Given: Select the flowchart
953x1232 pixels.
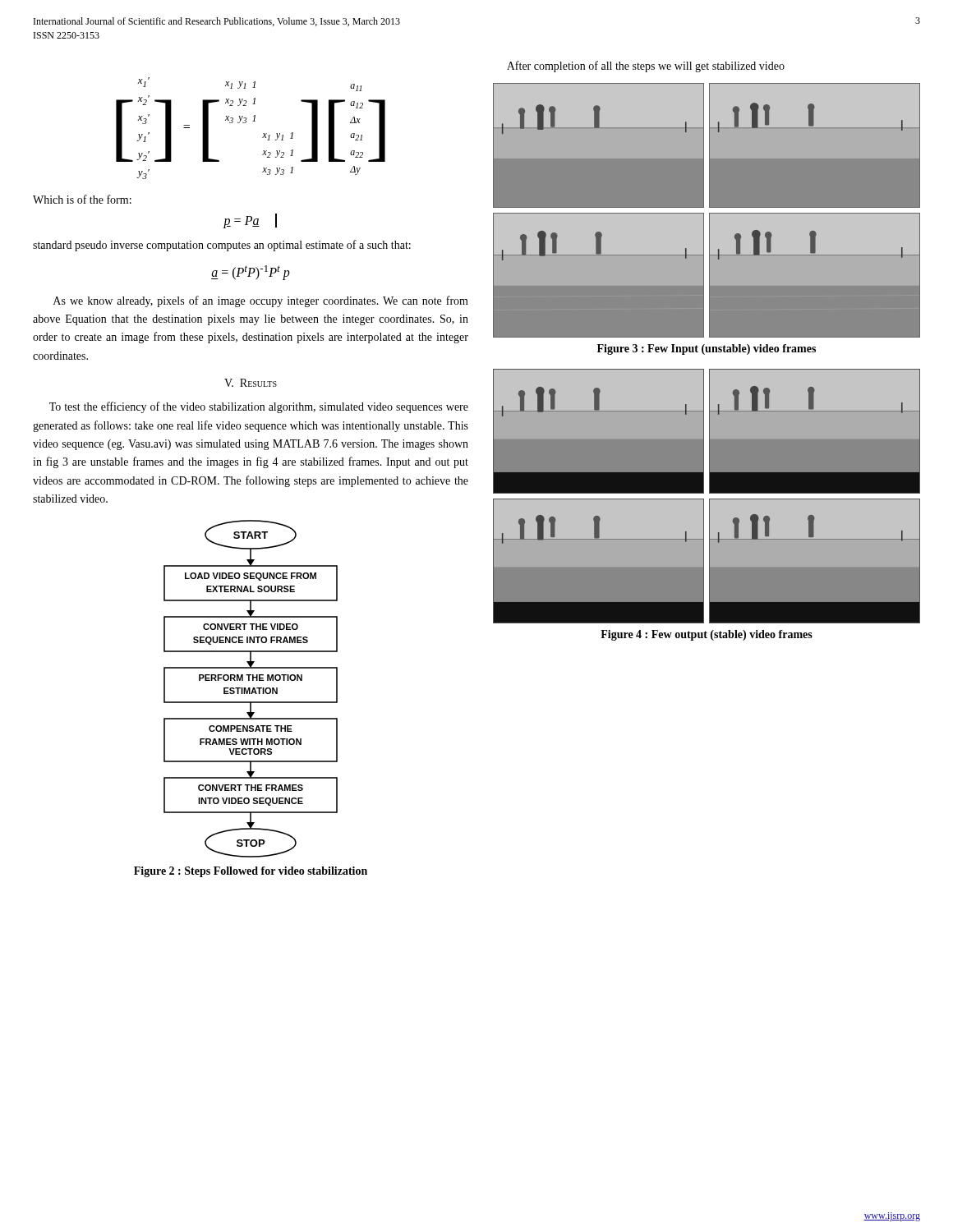Looking at the screenshot, I should [x=251, y=690].
